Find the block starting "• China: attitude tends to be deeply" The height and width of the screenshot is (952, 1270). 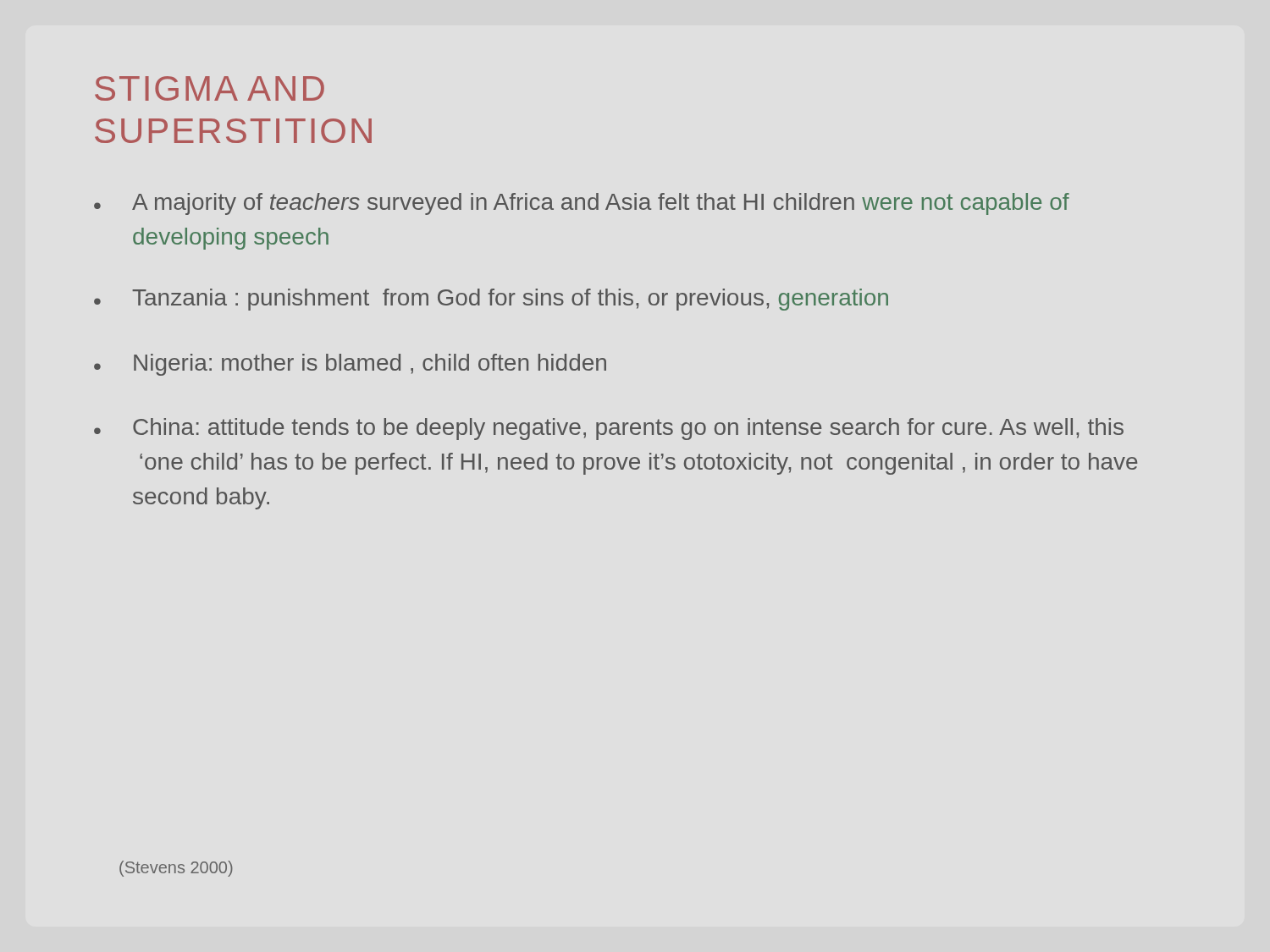point(635,462)
